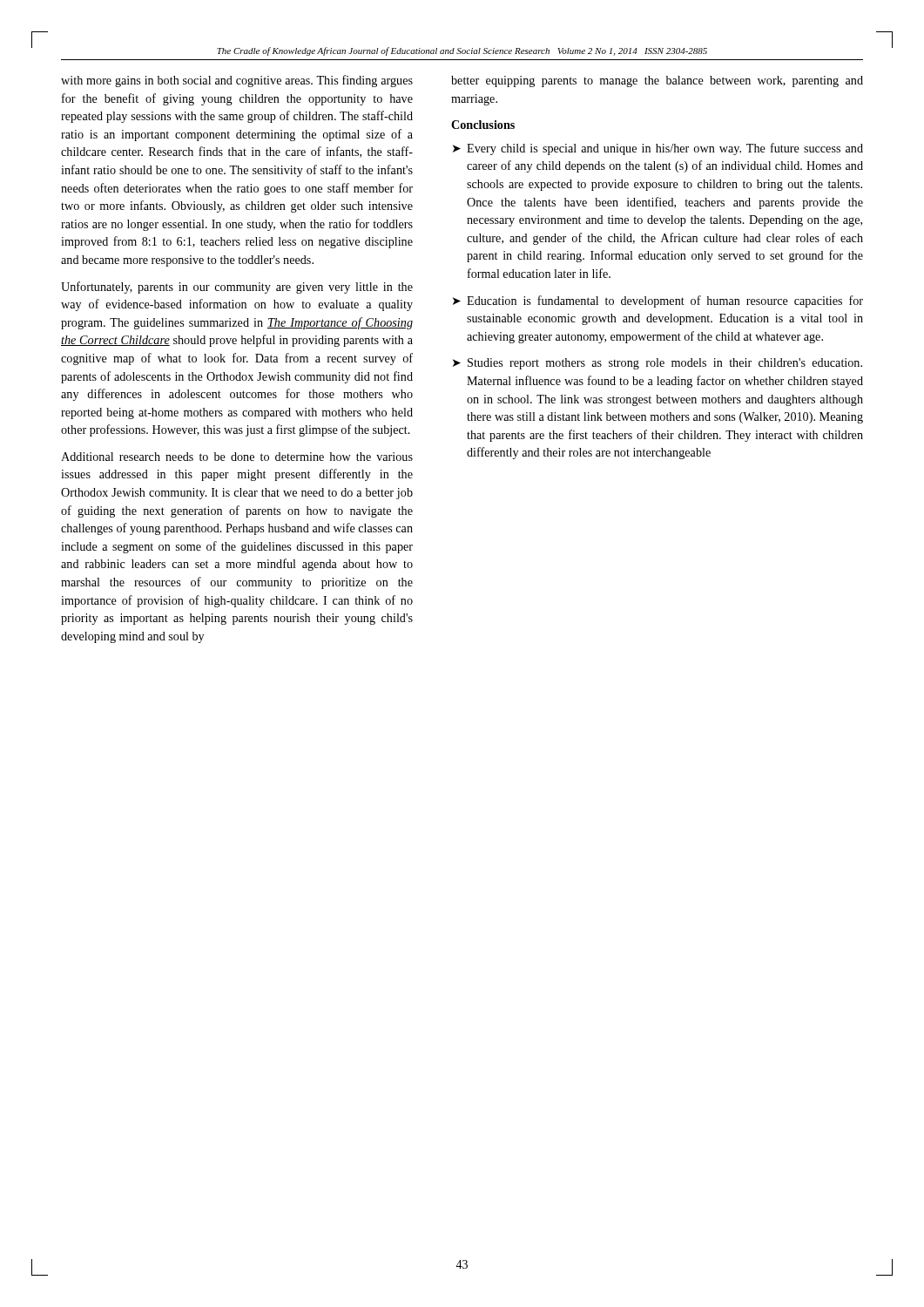The height and width of the screenshot is (1307, 924).
Task: Click the passage that begins "with more gains in both social and"
Action: (237, 170)
